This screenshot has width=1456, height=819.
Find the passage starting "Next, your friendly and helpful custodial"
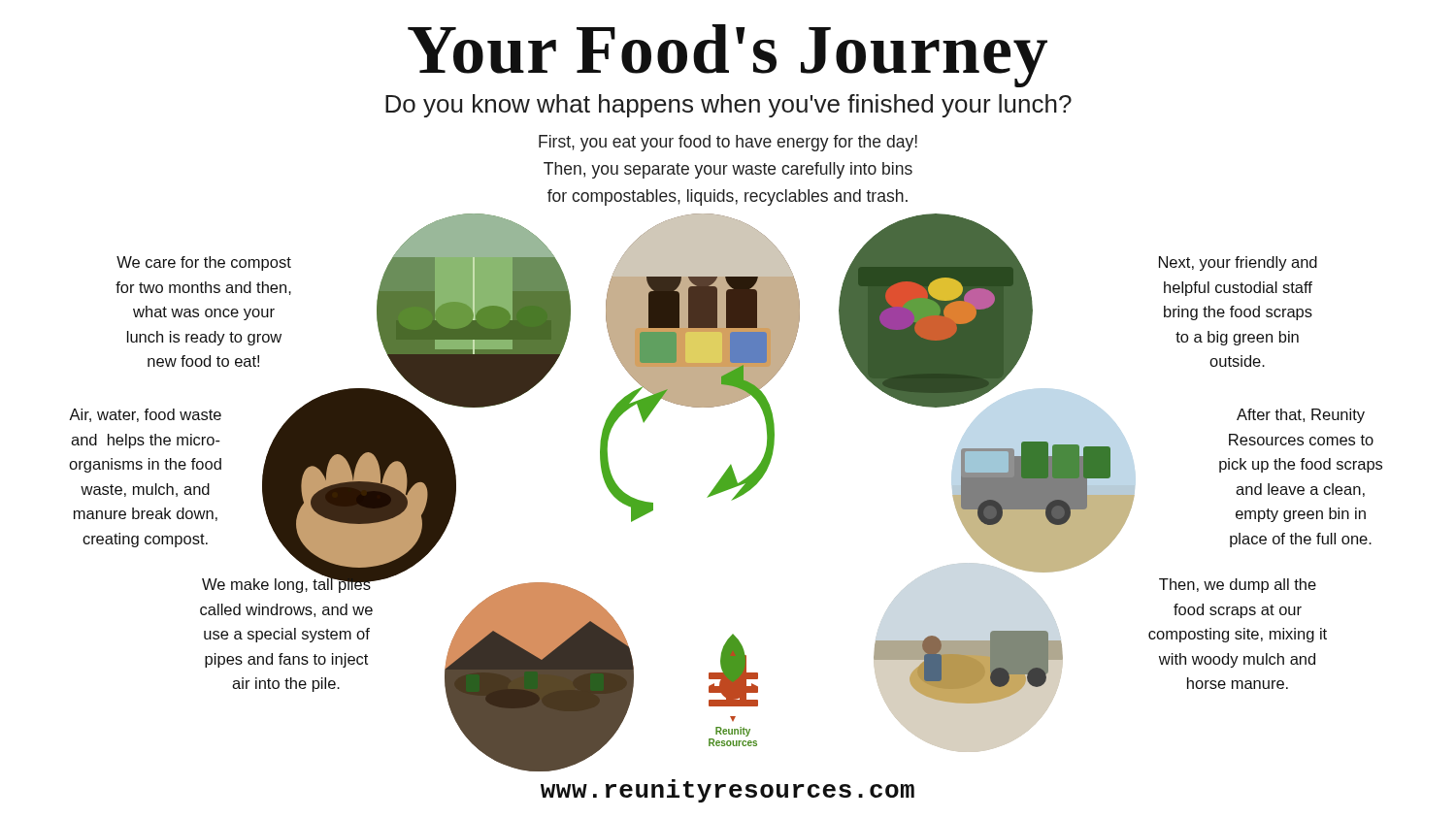1238,312
